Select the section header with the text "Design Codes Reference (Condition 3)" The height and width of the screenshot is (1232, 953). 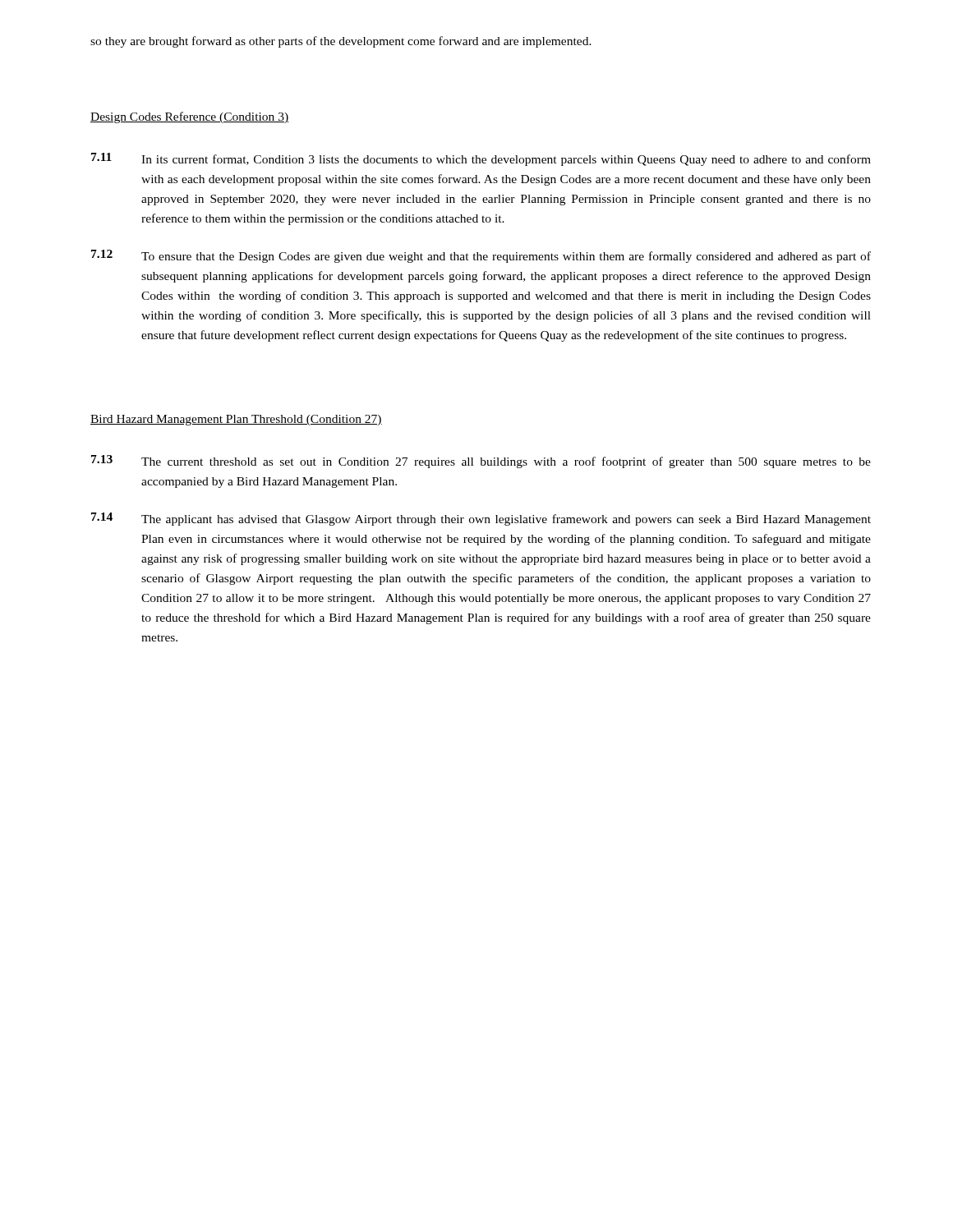(189, 116)
